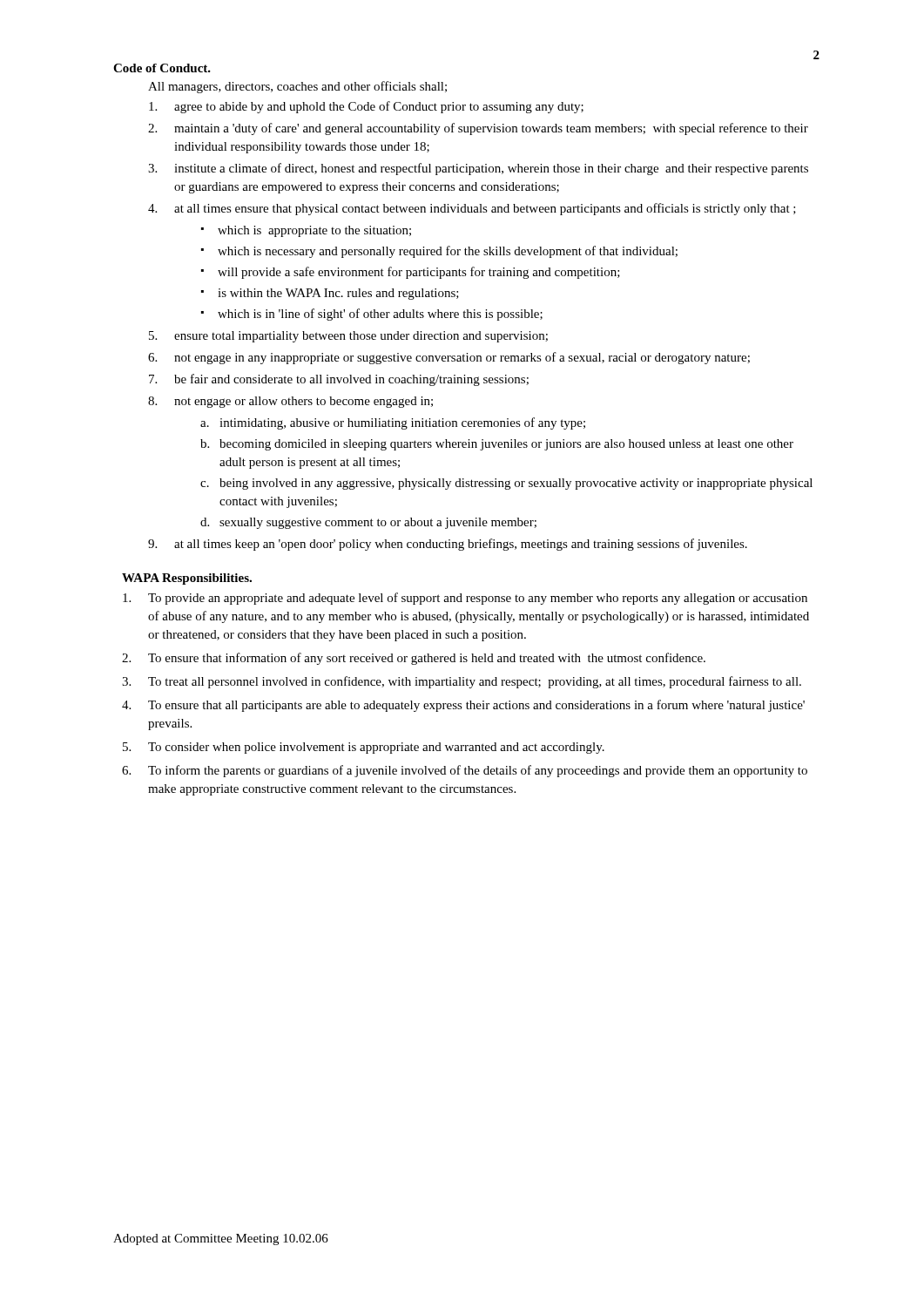Point to the block beginning "which is necessary and personally"

coord(448,251)
